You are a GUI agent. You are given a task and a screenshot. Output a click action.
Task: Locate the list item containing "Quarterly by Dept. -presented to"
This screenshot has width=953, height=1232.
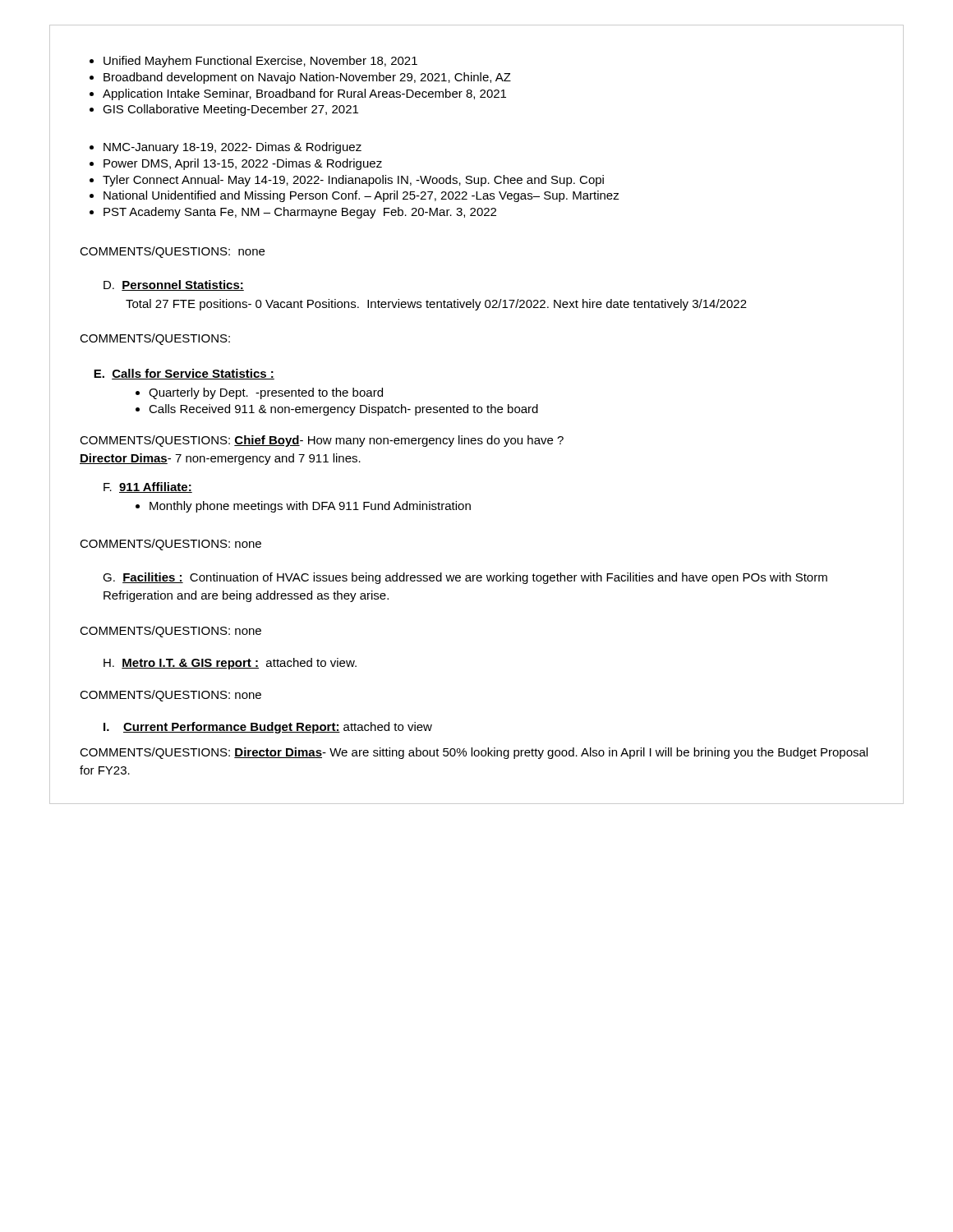pyautogui.click(x=259, y=393)
